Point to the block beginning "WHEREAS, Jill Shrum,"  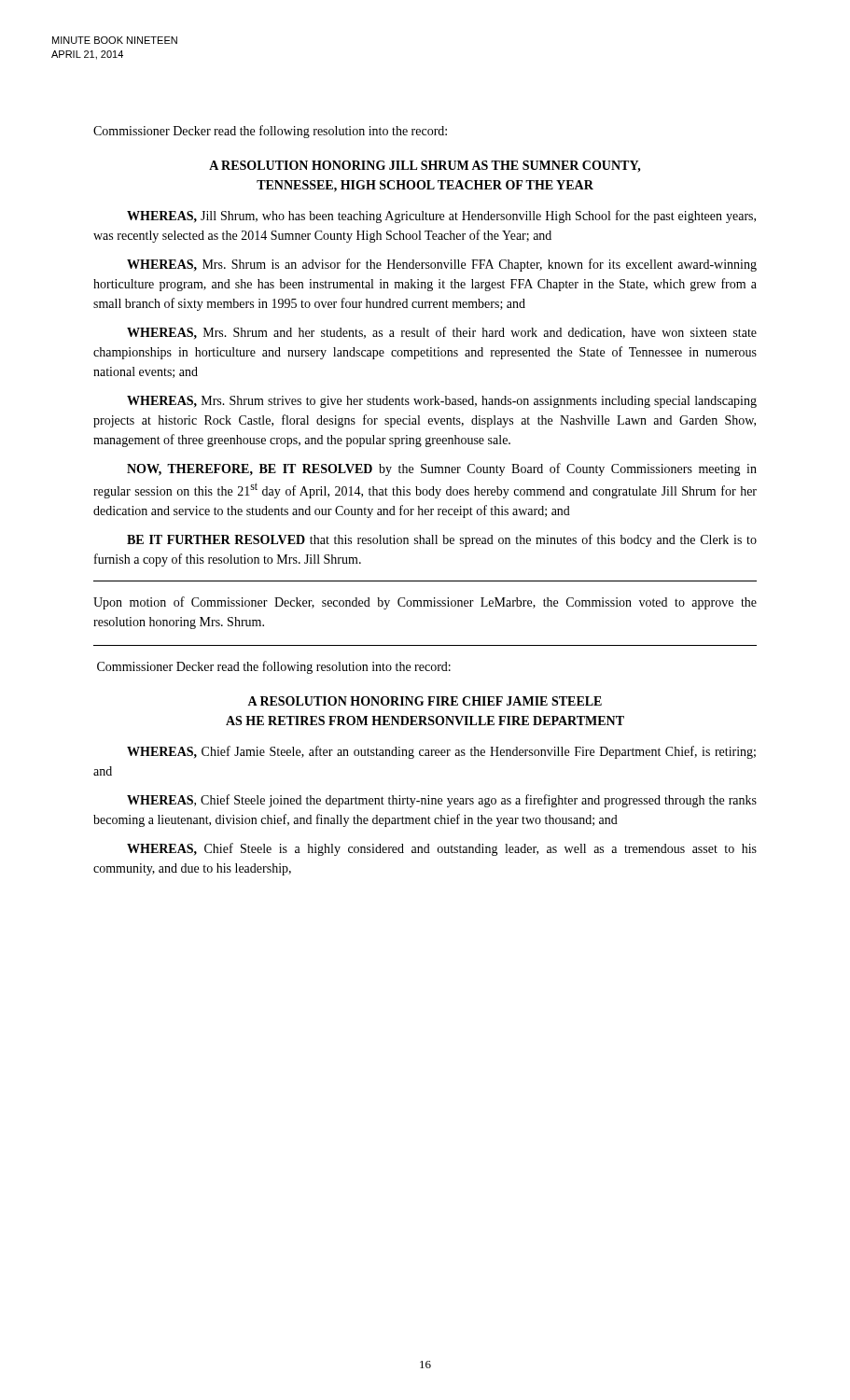[x=425, y=226]
